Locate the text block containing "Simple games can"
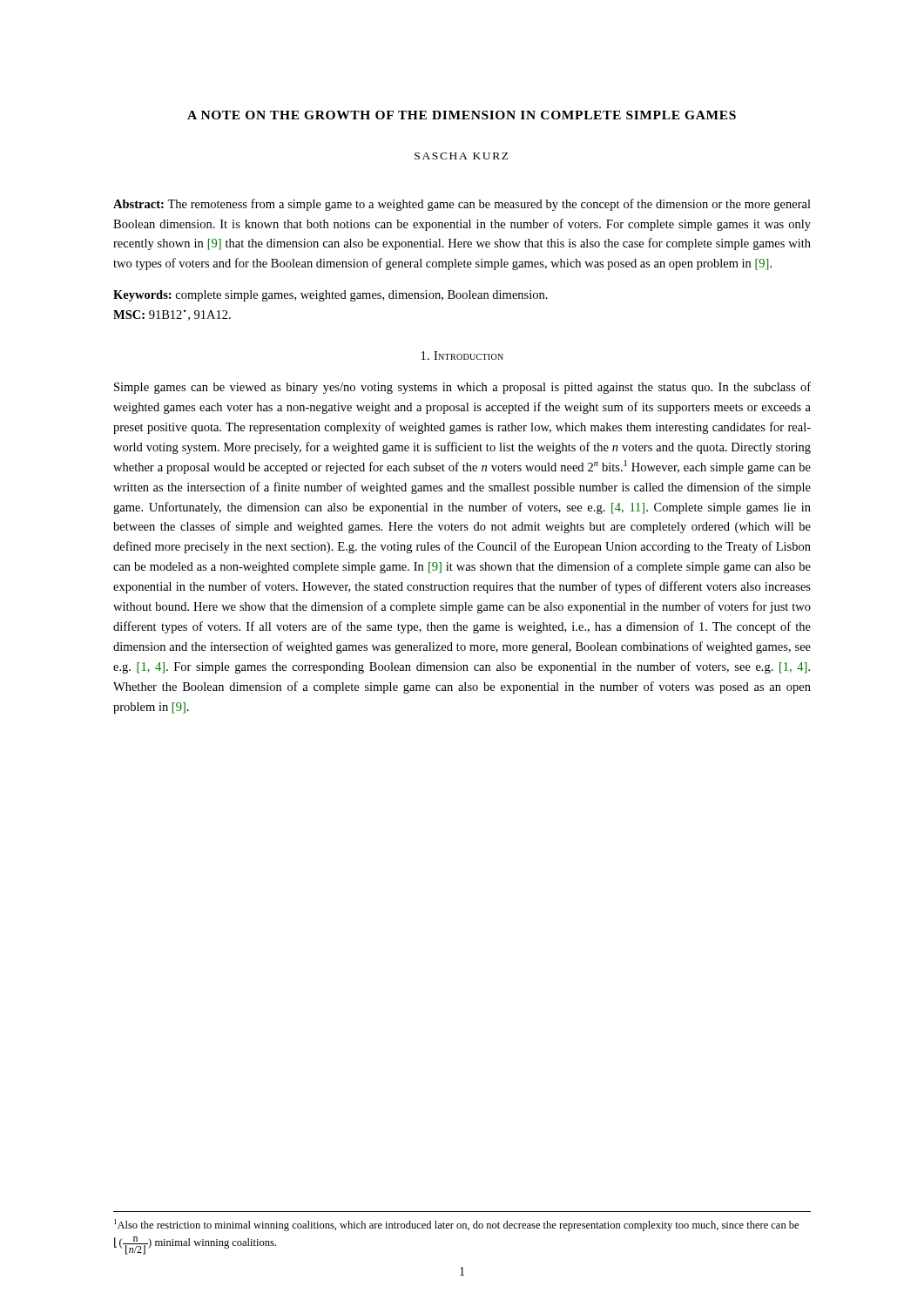The image size is (924, 1307). tap(462, 547)
